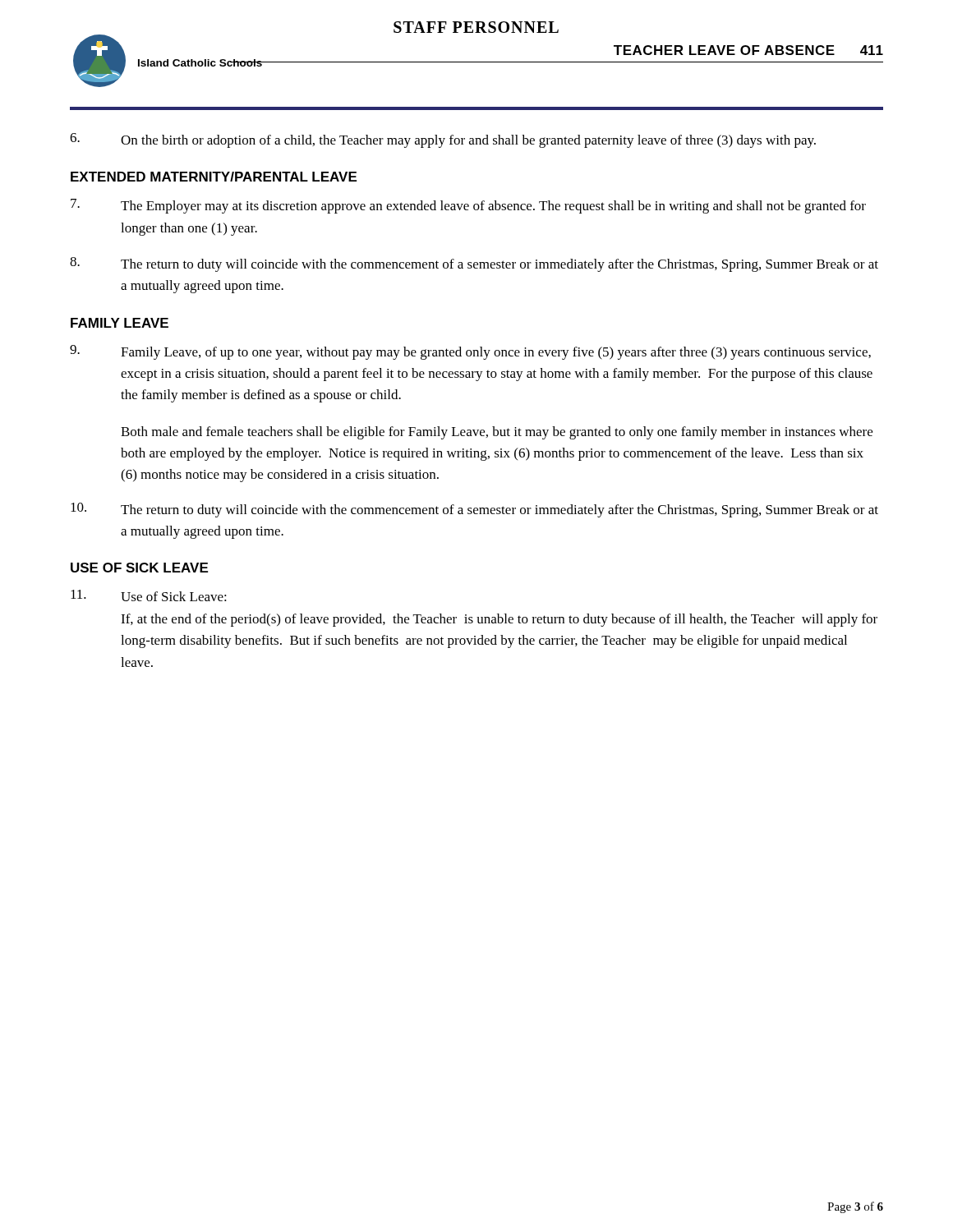This screenshot has height=1232, width=953.
Task: Click on the list item that reads "7. The Employer may at its"
Action: pos(476,217)
